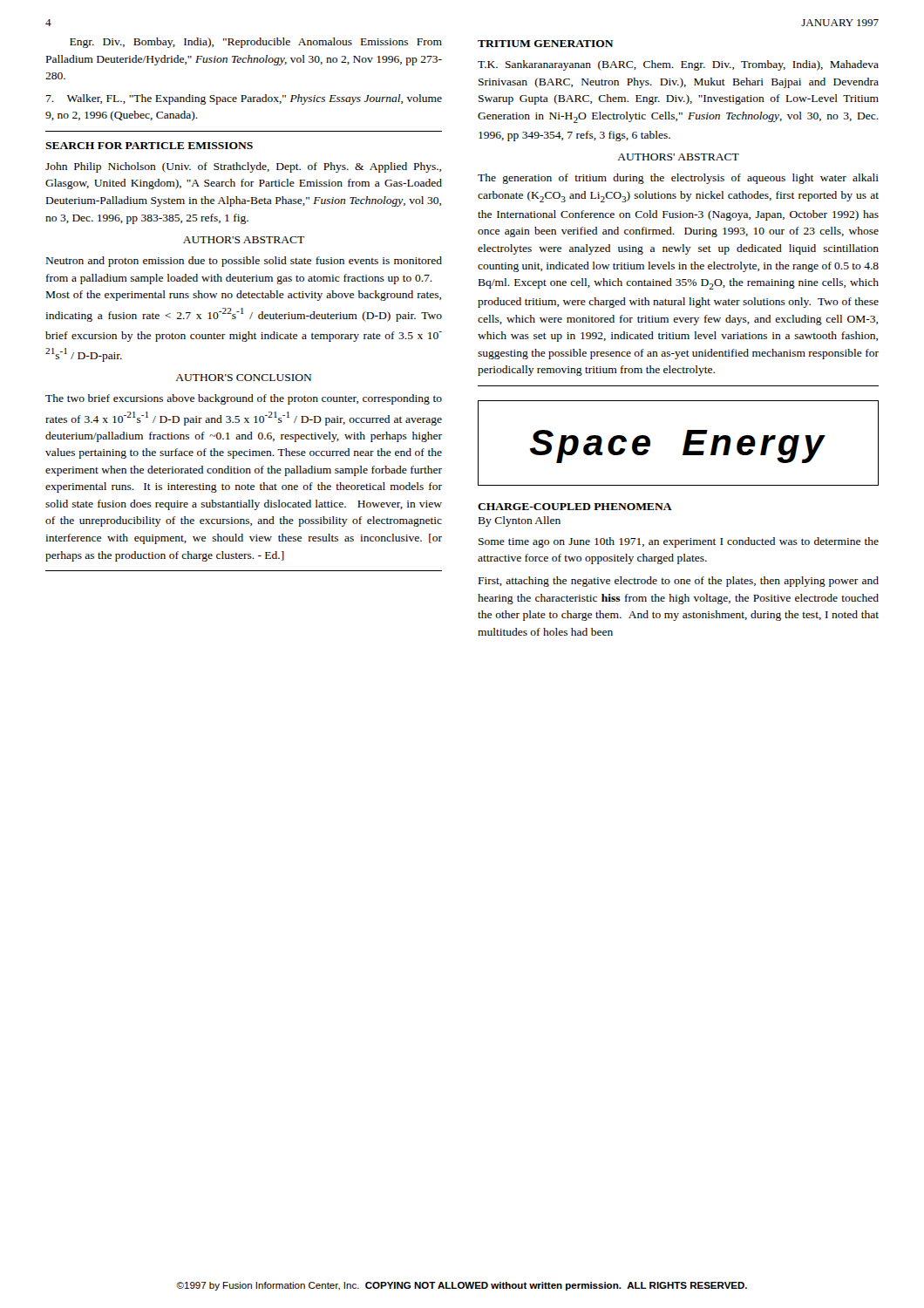
Task: Where is the passage that starts "First, attaching the negative electrode to one"?
Action: point(678,606)
